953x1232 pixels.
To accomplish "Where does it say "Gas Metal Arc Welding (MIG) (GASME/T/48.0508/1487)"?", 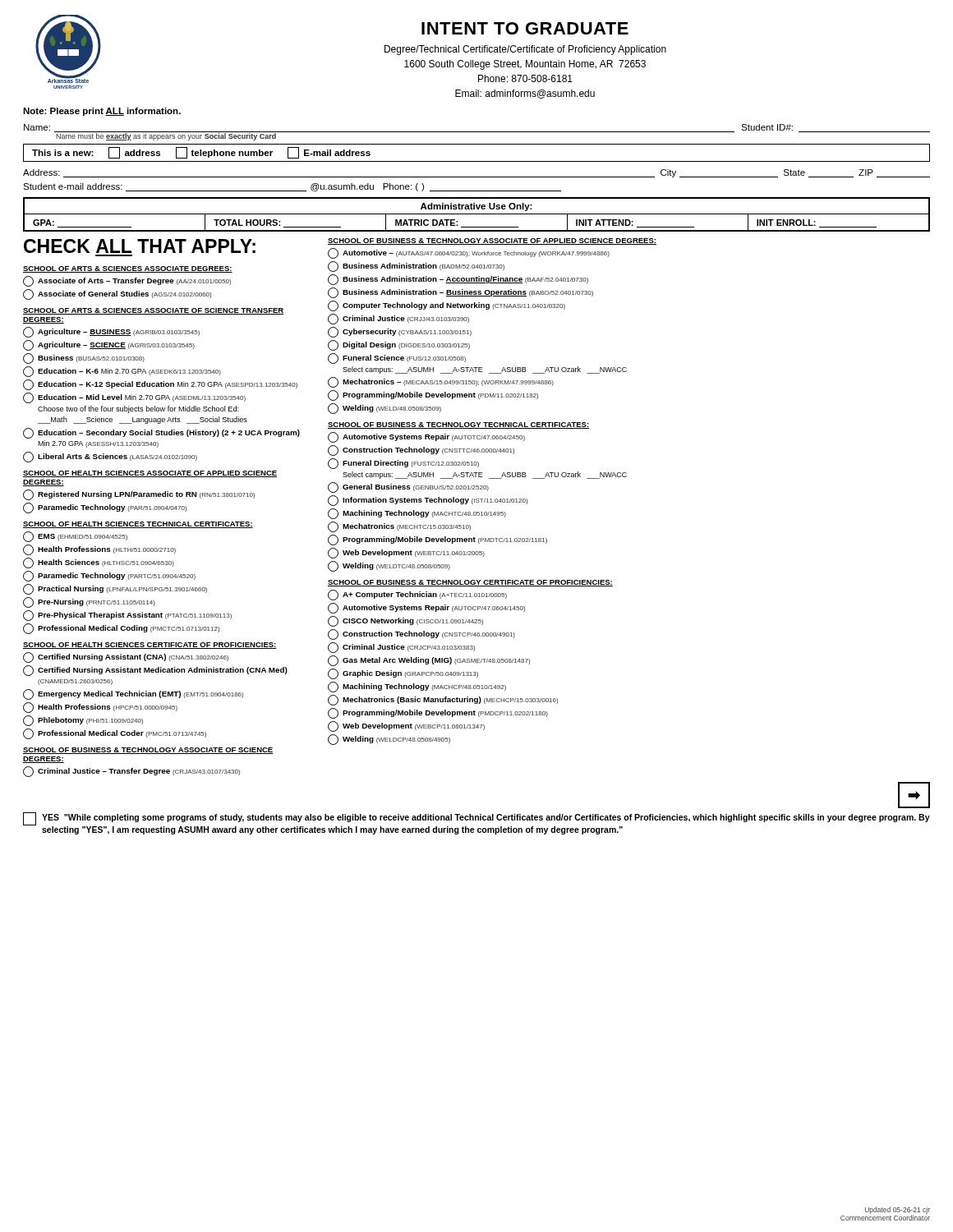I will pos(429,661).
